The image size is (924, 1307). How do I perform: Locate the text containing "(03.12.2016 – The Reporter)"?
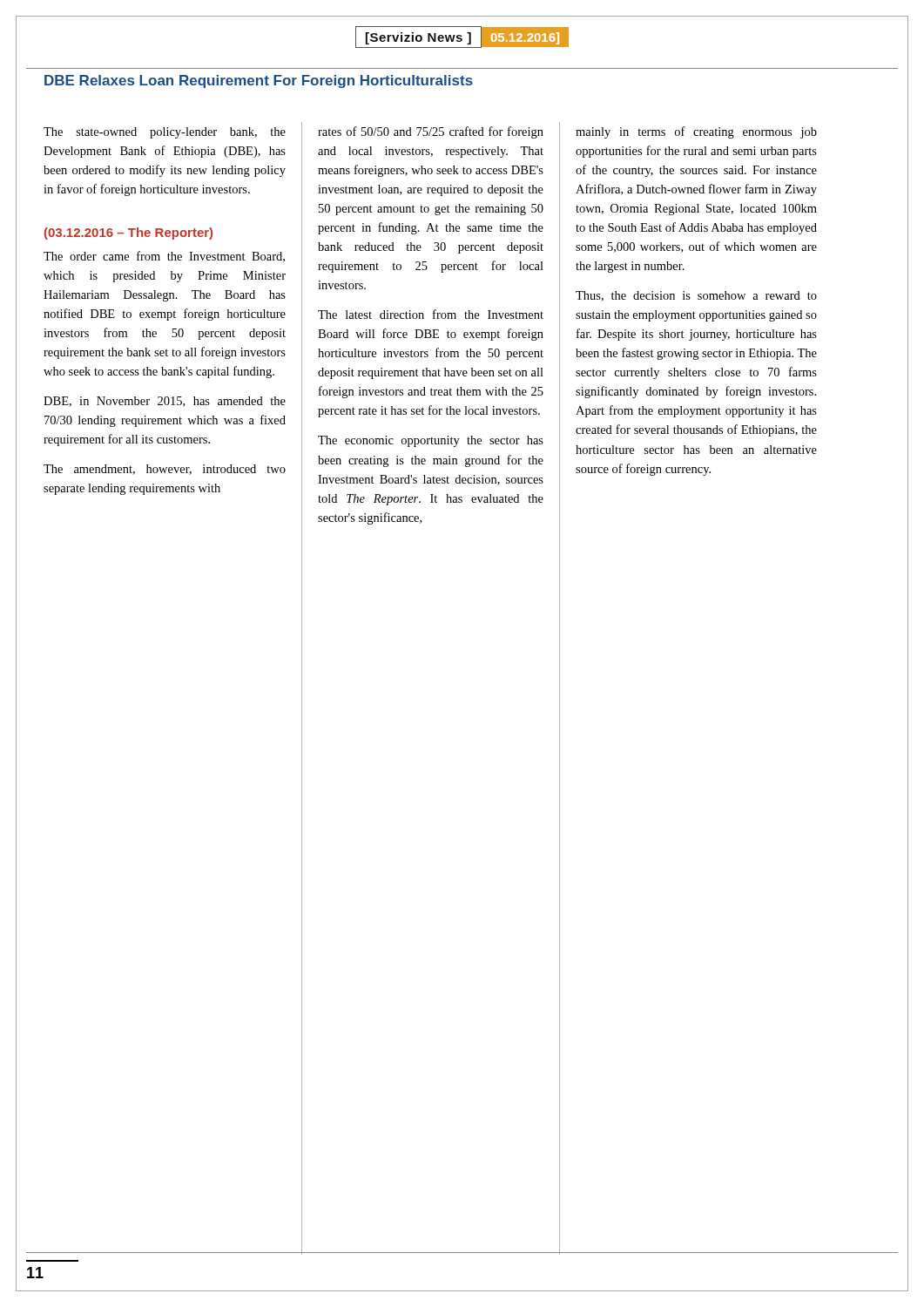(128, 232)
